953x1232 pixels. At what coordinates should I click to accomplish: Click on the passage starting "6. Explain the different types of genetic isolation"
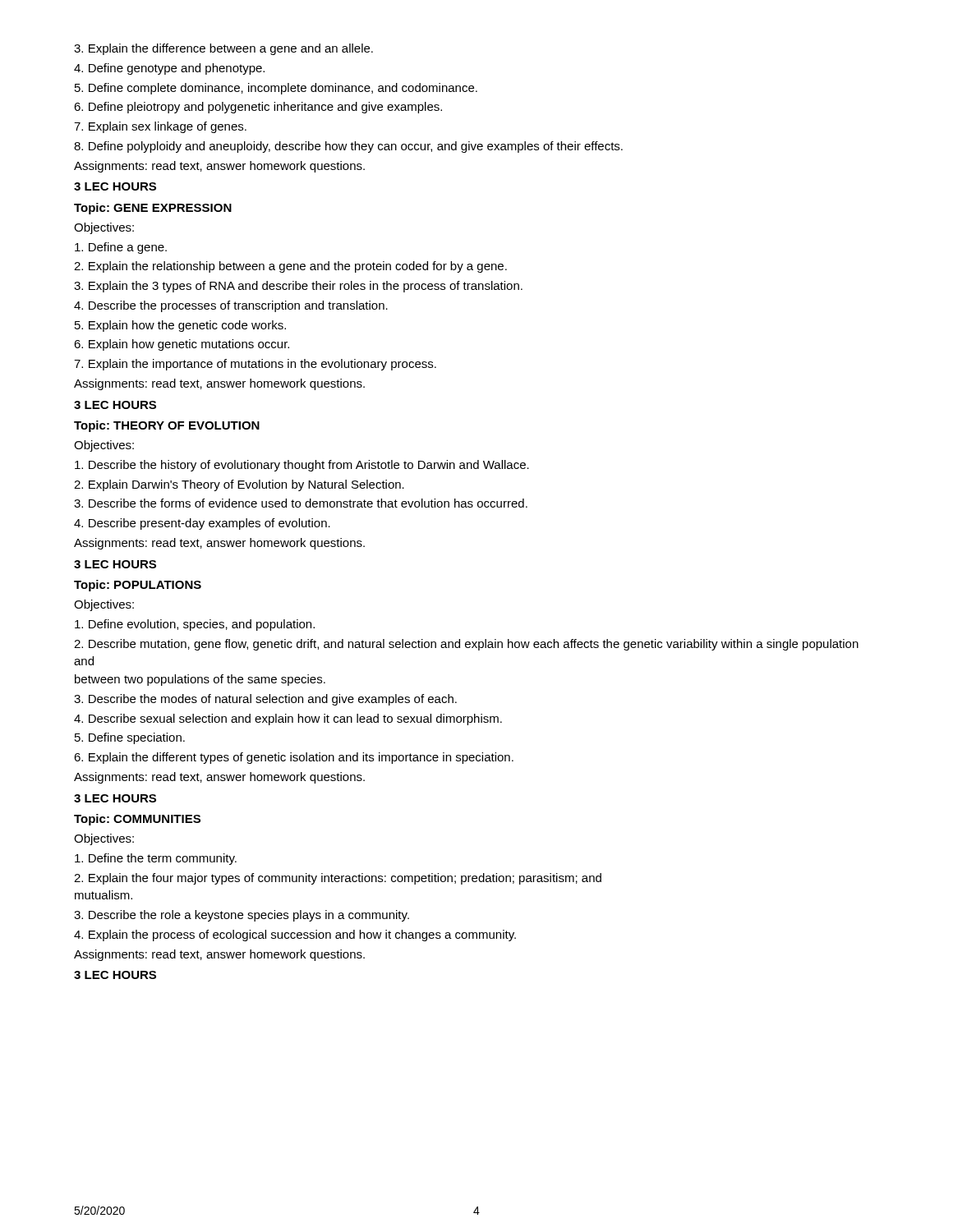click(x=294, y=757)
